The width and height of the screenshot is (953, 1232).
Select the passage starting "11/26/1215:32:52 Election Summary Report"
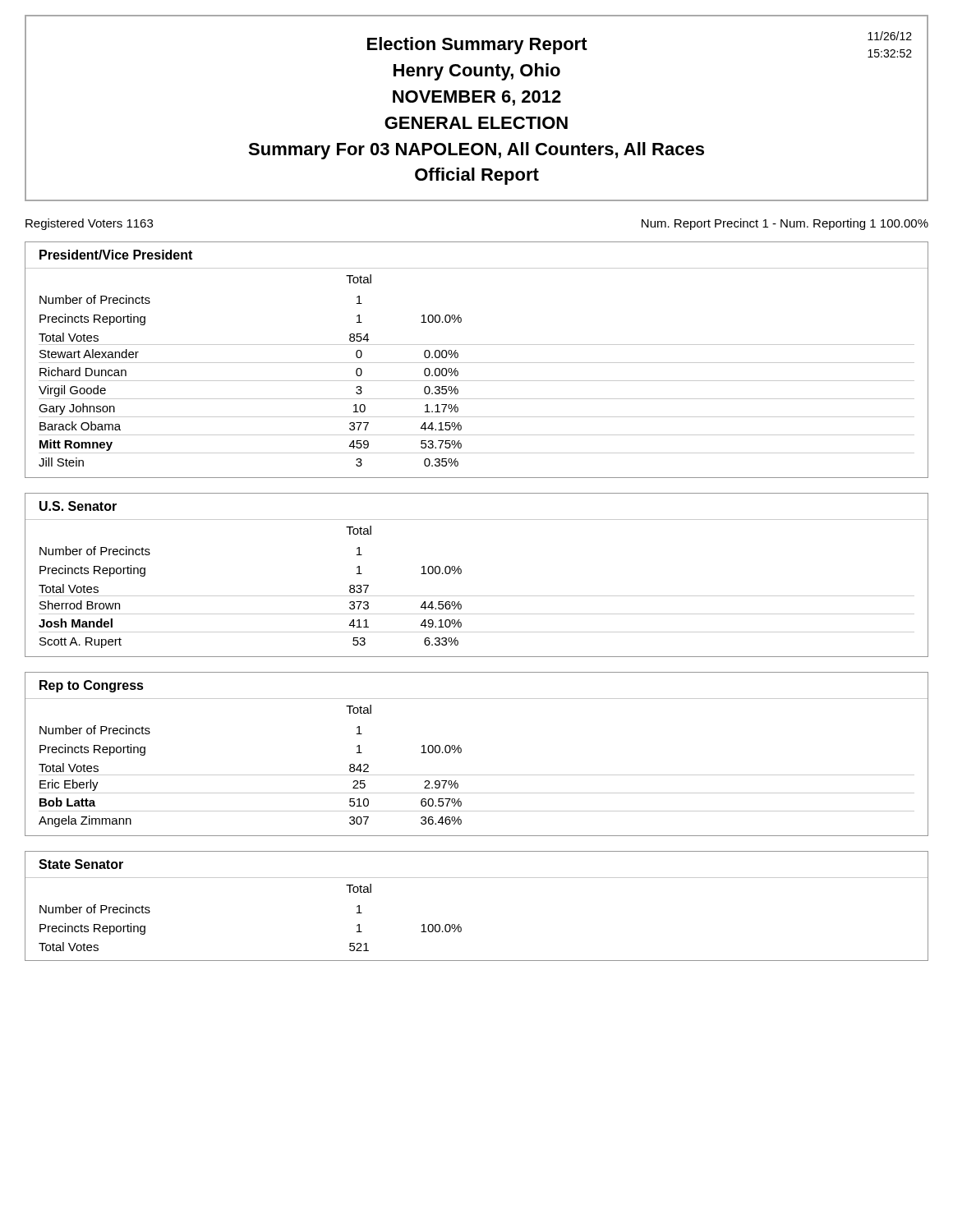coord(477,108)
